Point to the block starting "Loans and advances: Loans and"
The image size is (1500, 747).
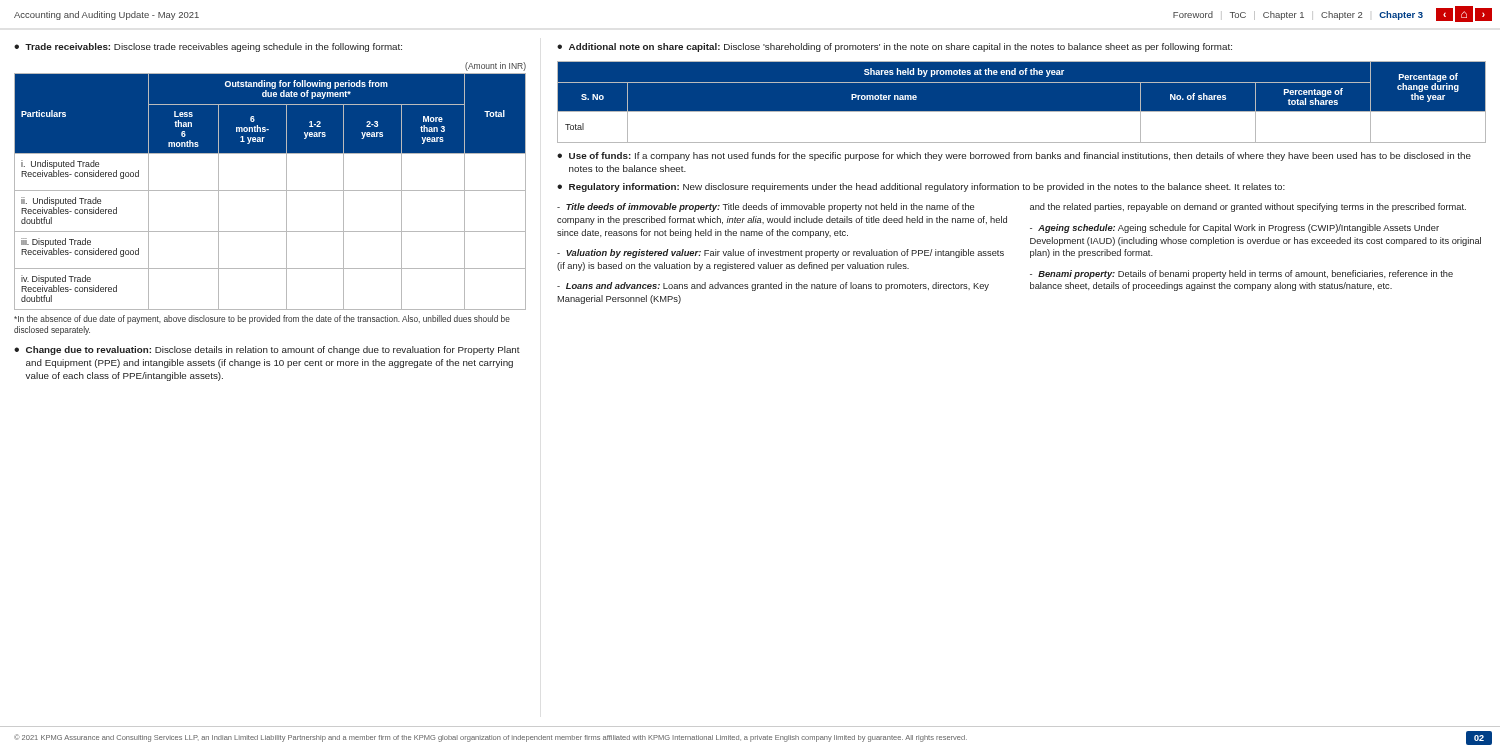(x=773, y=292)
